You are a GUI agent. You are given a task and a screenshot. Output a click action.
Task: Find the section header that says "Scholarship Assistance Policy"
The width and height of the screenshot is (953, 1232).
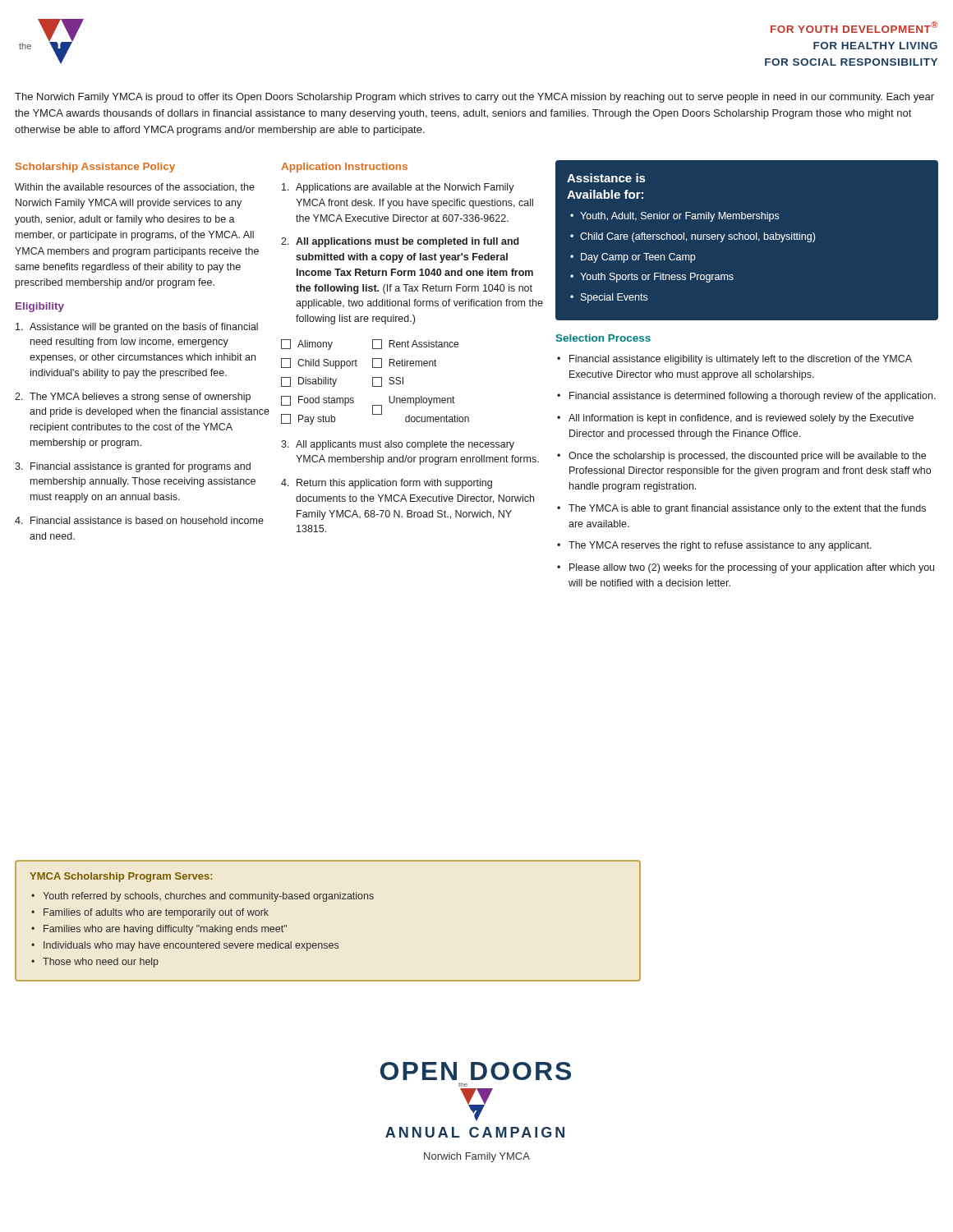pos(95,166)
